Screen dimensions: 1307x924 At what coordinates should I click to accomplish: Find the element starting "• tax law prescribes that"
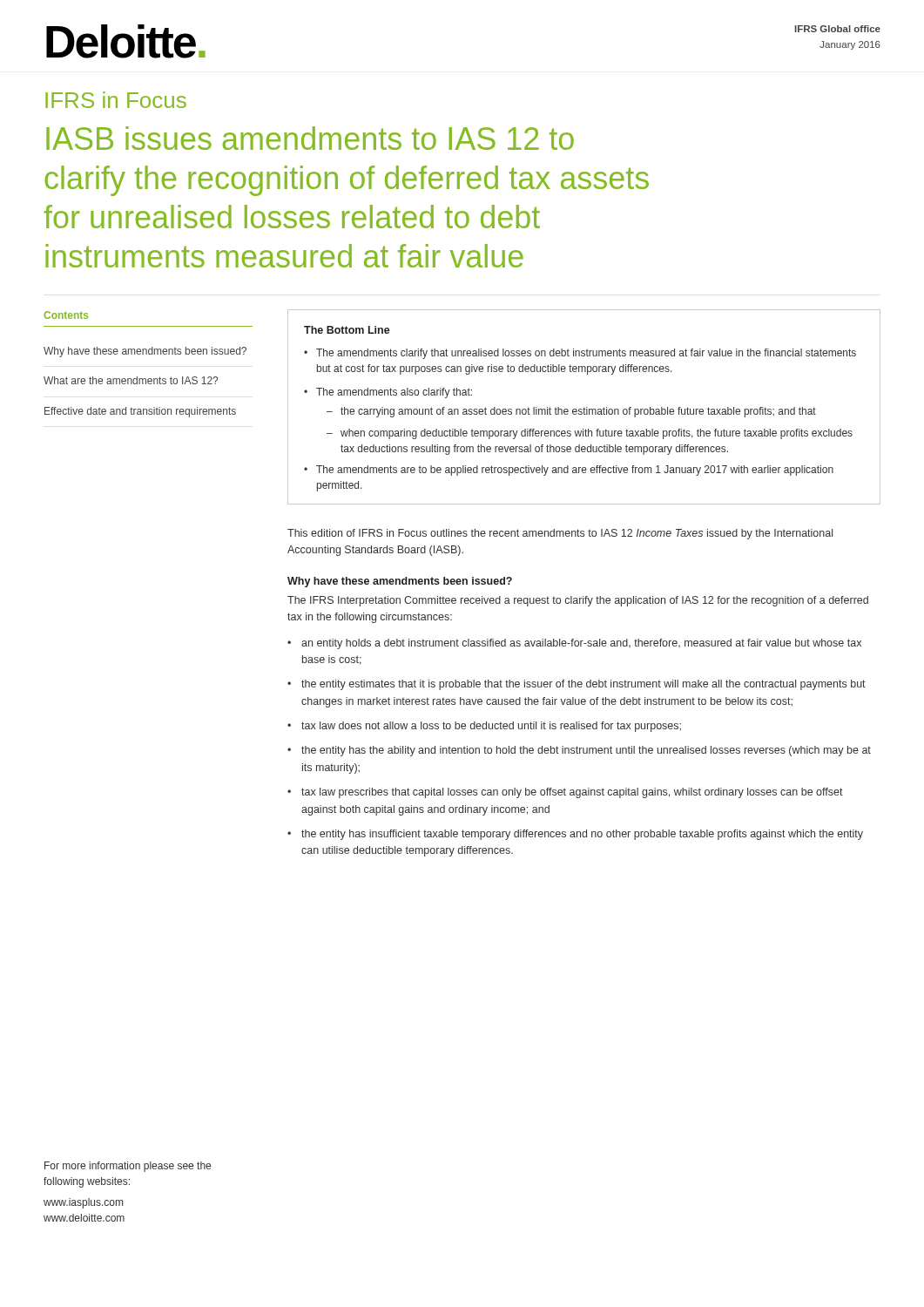(565, 800)
